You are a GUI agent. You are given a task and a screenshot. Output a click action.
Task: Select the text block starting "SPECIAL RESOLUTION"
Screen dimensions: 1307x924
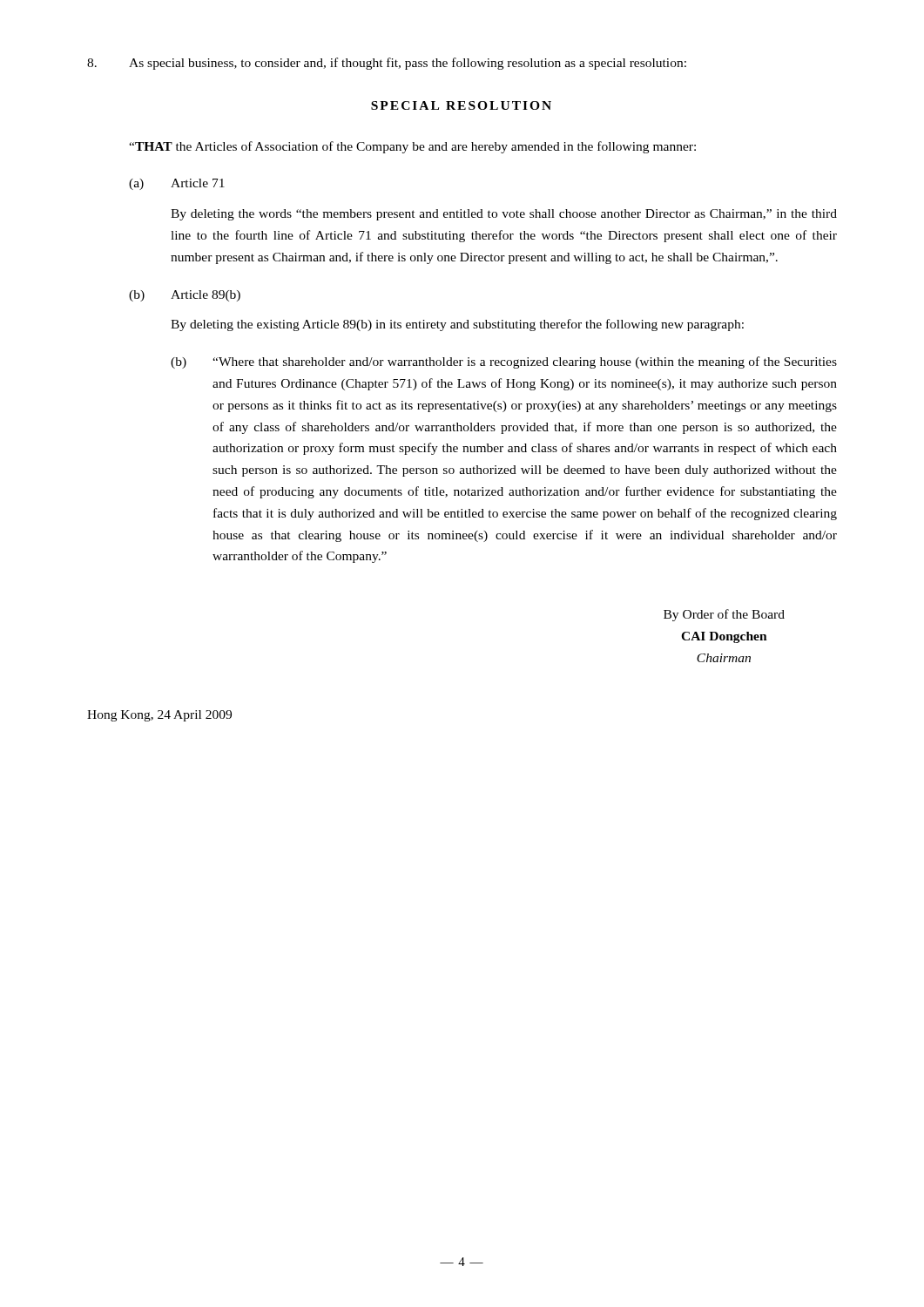point(462,105)
